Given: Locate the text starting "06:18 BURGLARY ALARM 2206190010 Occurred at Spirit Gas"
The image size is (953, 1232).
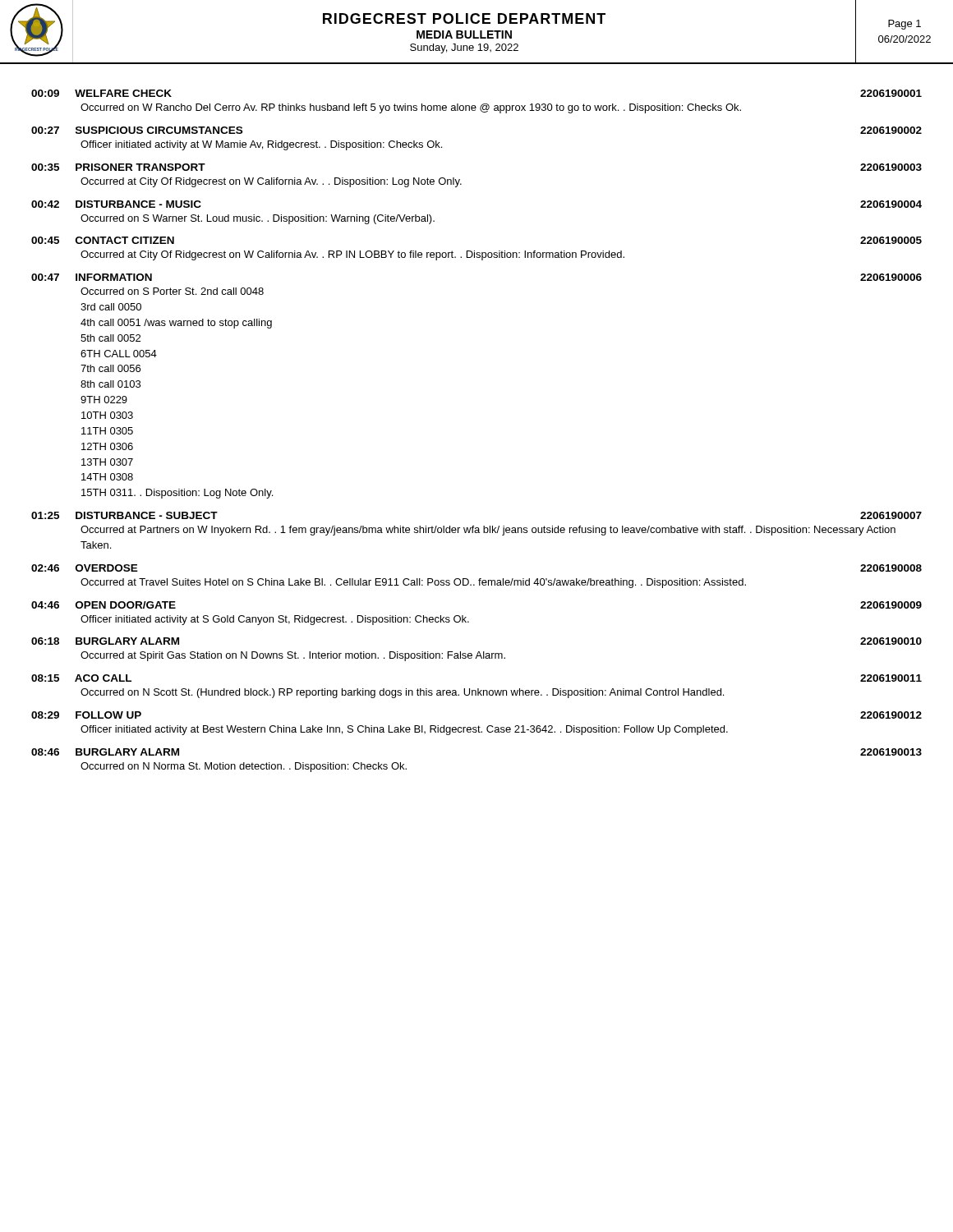Looking at the screenshot, I should (x=476, y=650).
